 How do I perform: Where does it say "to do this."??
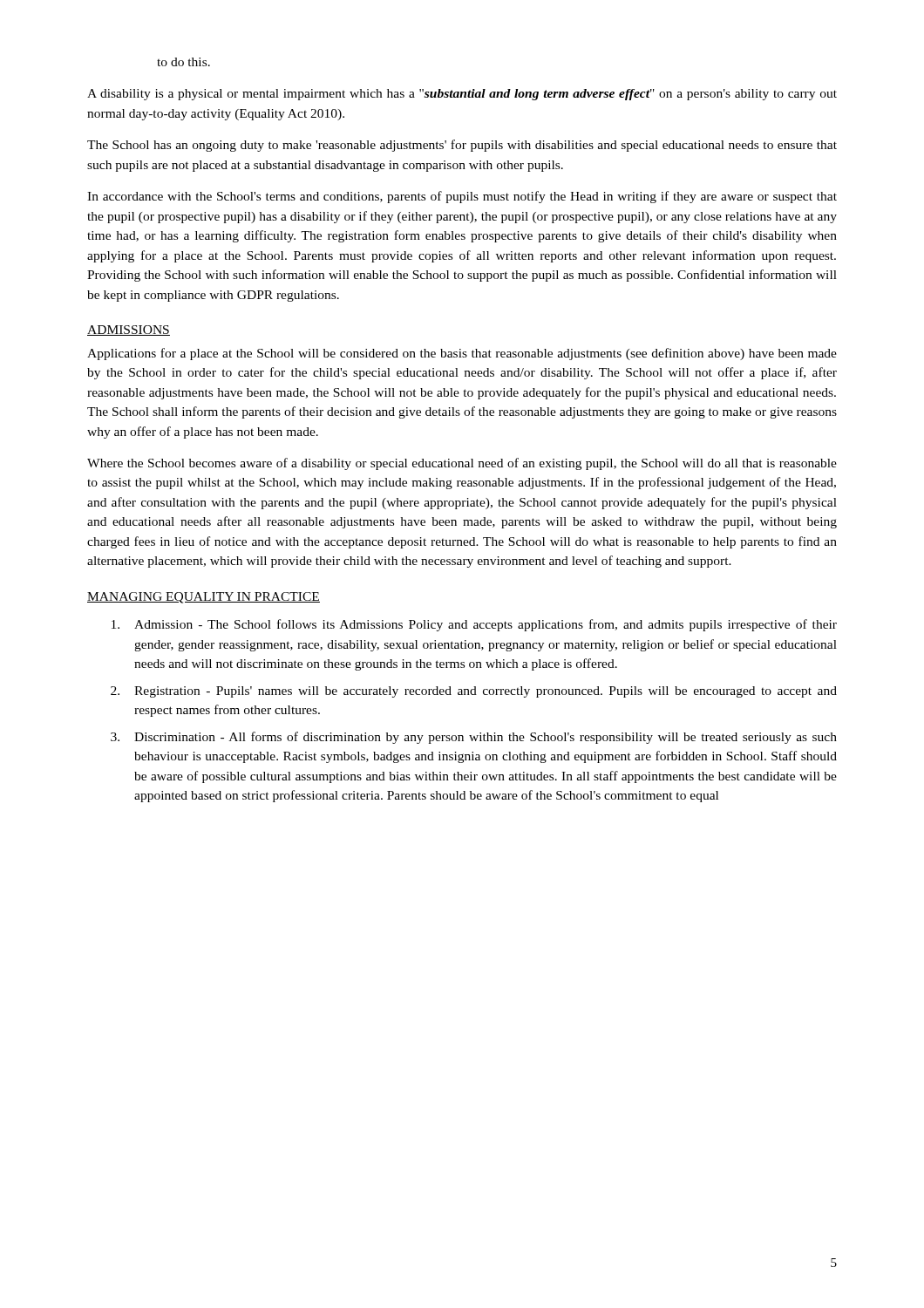click(183, 62)
